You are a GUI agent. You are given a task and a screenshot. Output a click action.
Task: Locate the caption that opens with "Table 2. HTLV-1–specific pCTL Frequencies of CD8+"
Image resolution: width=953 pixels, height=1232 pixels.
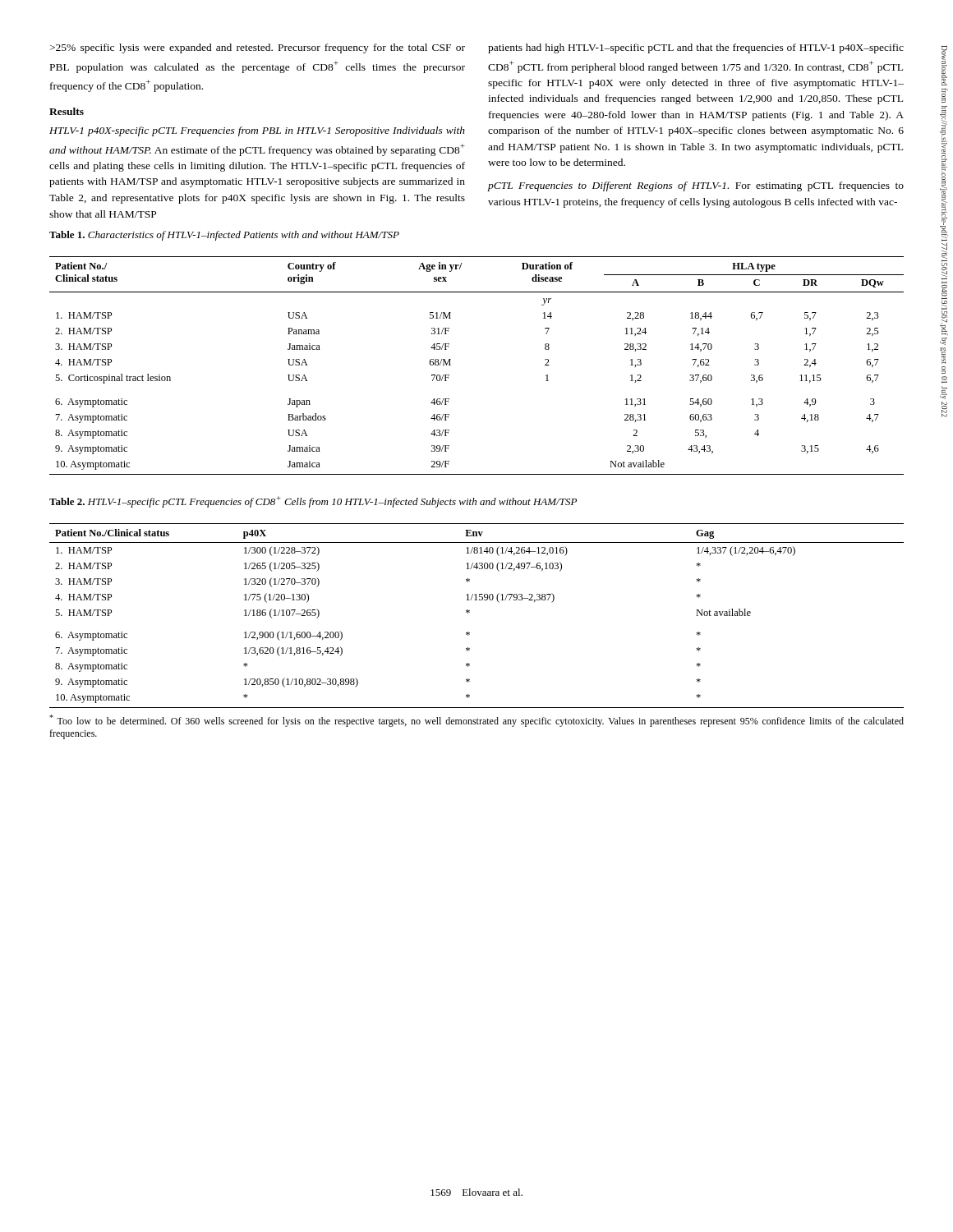[x=313, y=500]
